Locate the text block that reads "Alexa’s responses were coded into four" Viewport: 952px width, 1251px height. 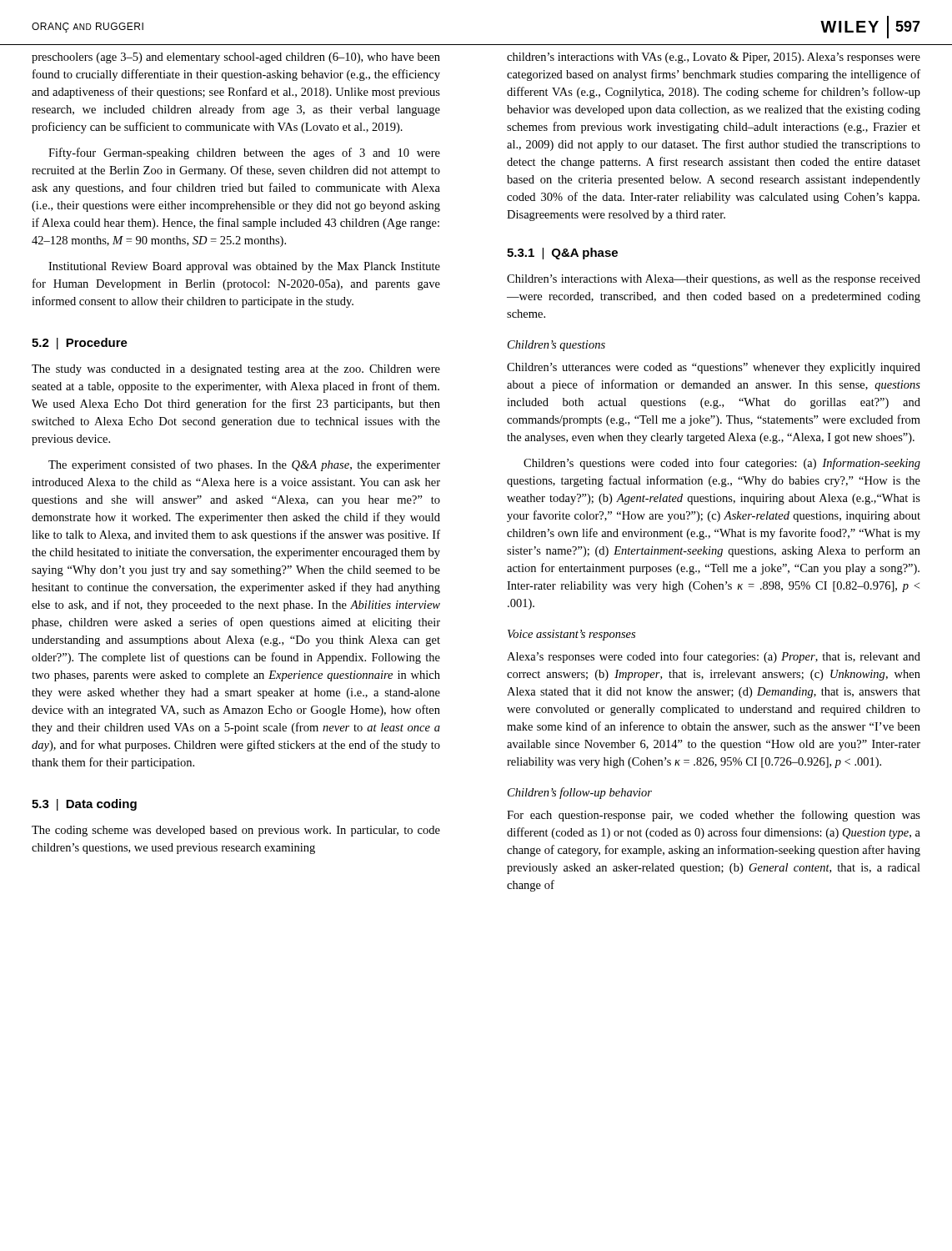click(714, 710)
